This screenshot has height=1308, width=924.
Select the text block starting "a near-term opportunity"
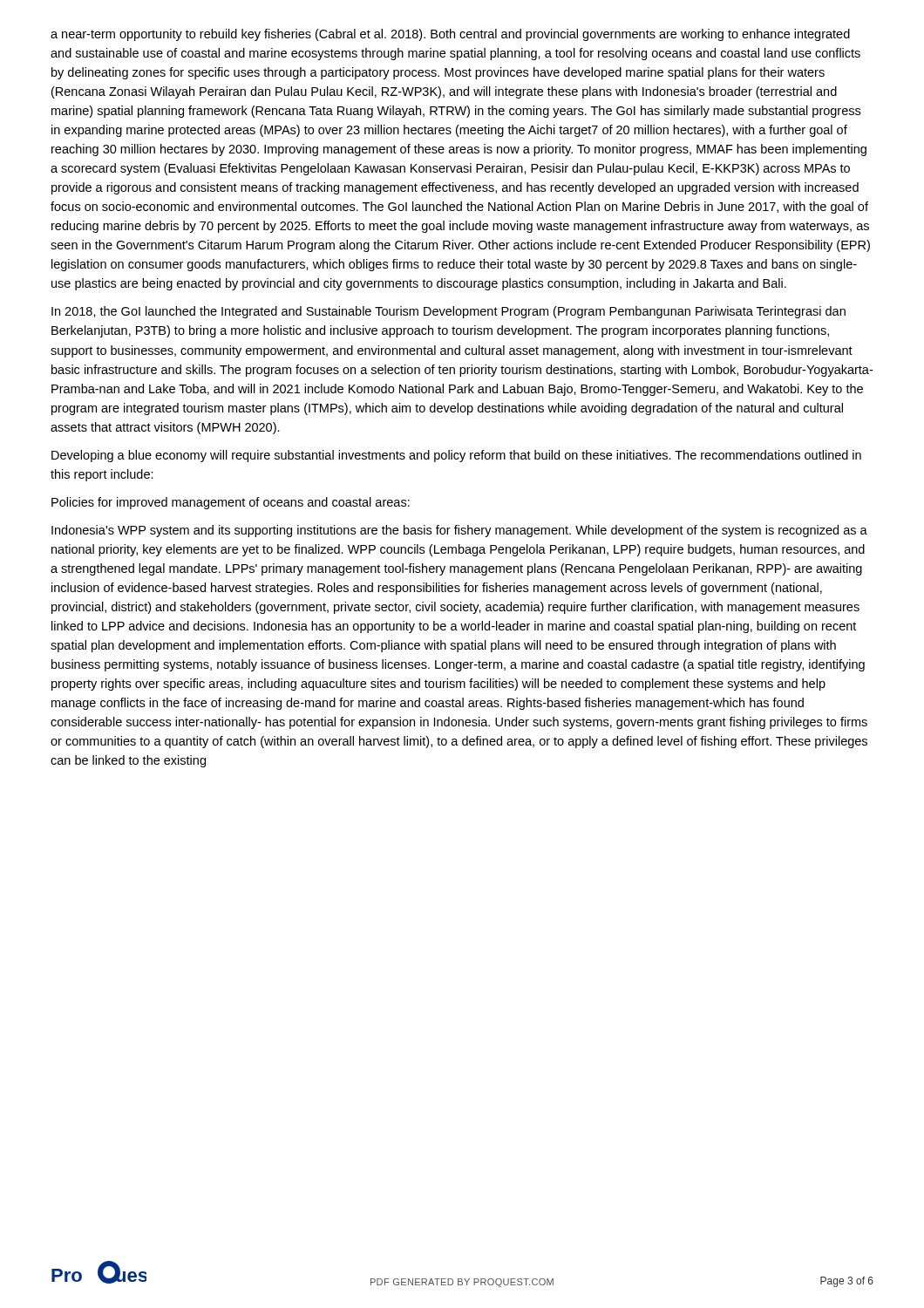click(x=462, y=159)
